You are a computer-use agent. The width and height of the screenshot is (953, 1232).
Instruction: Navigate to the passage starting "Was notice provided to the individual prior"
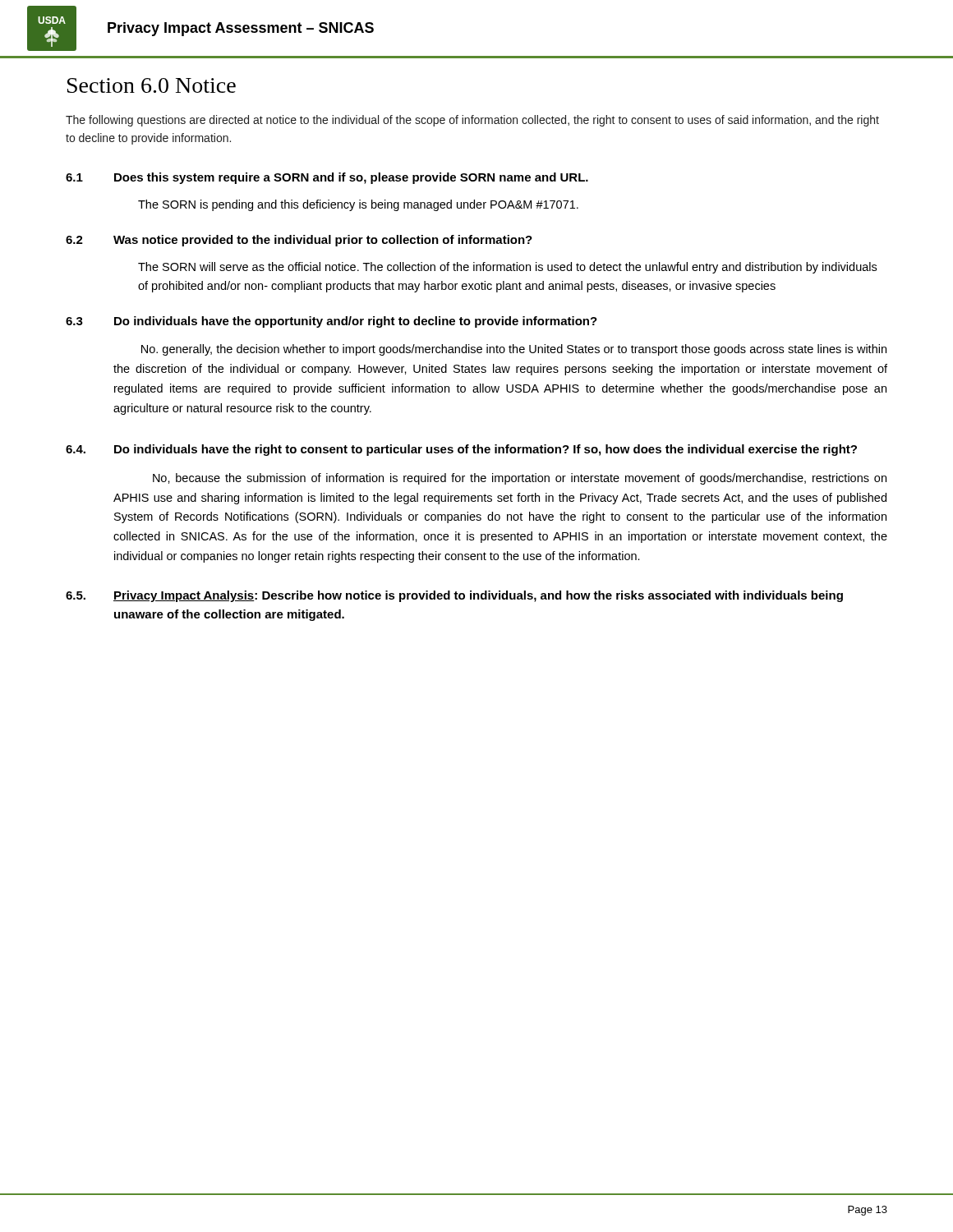click(323, 239)
